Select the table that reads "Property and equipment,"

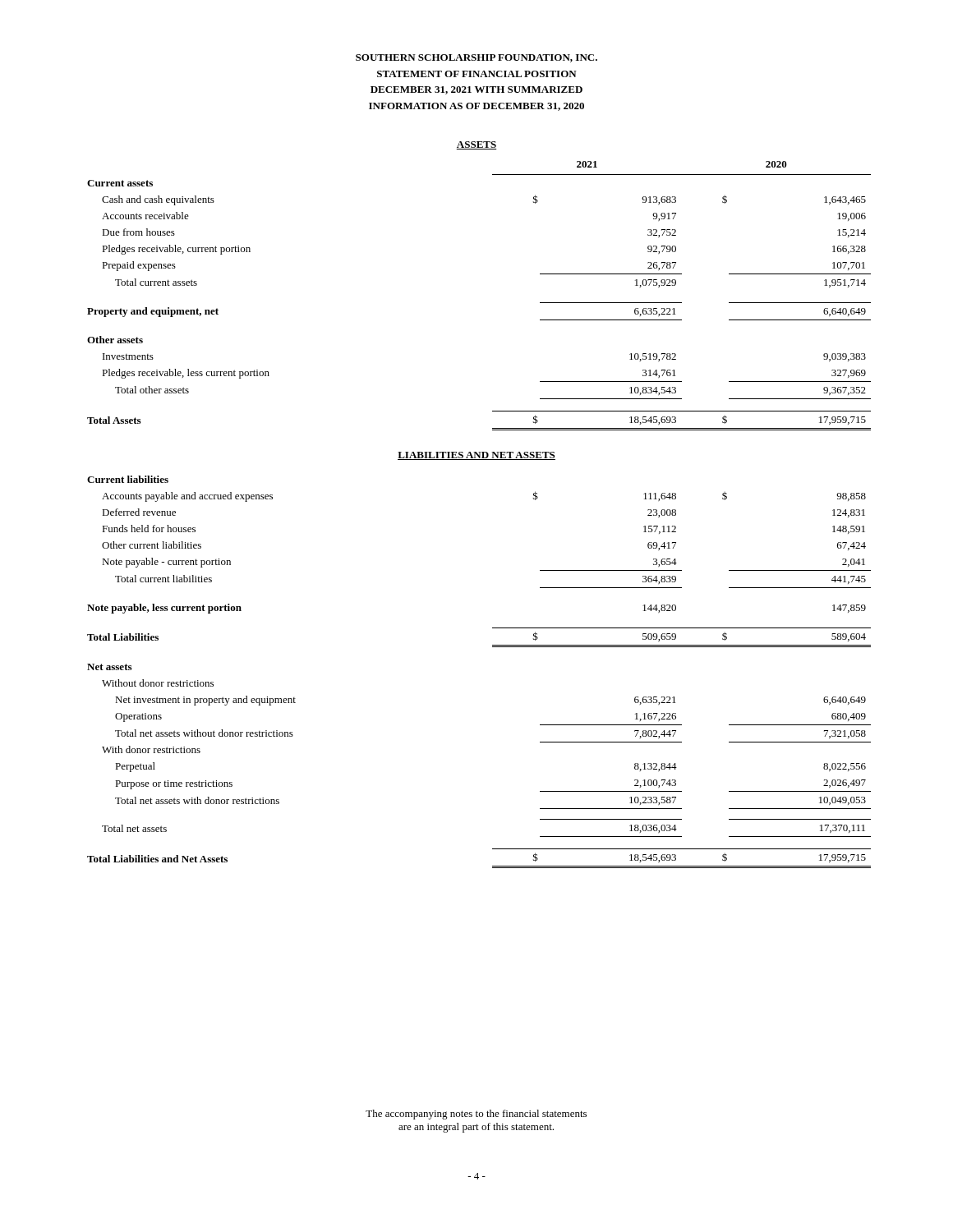(476, 502)
